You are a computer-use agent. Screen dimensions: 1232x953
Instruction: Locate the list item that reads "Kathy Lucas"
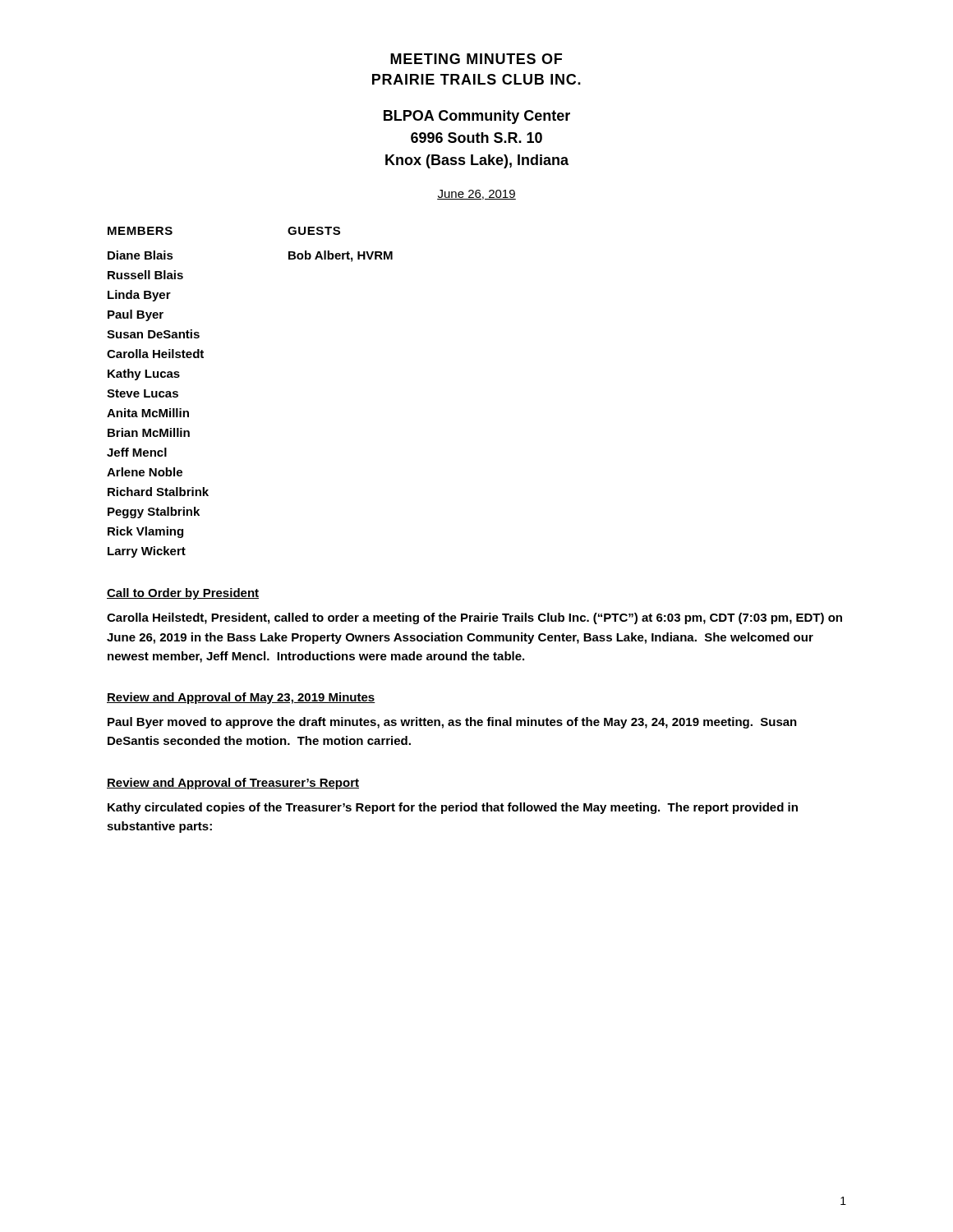(x=143, y=374)
